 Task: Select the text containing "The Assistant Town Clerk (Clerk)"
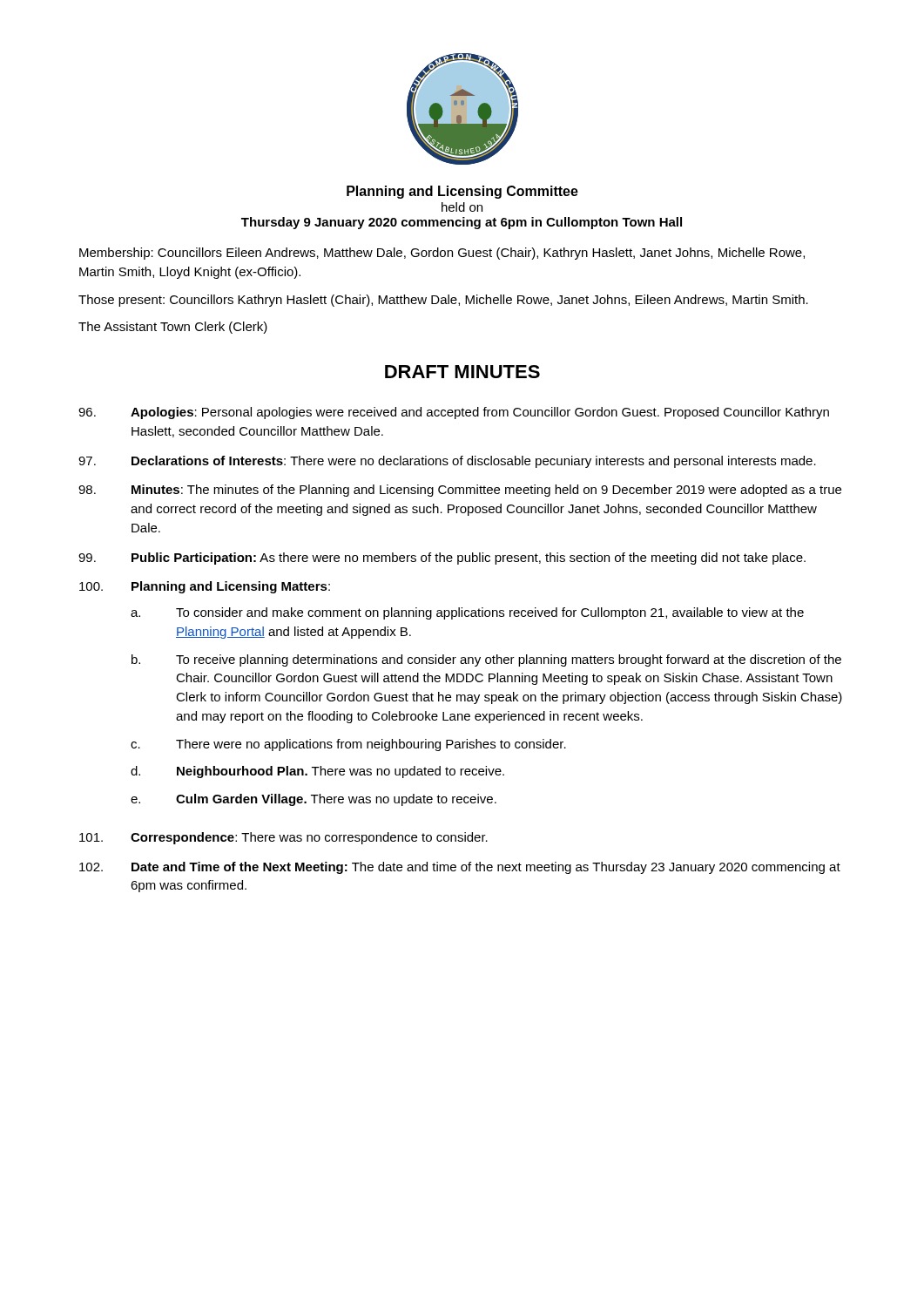pos(173,327)
